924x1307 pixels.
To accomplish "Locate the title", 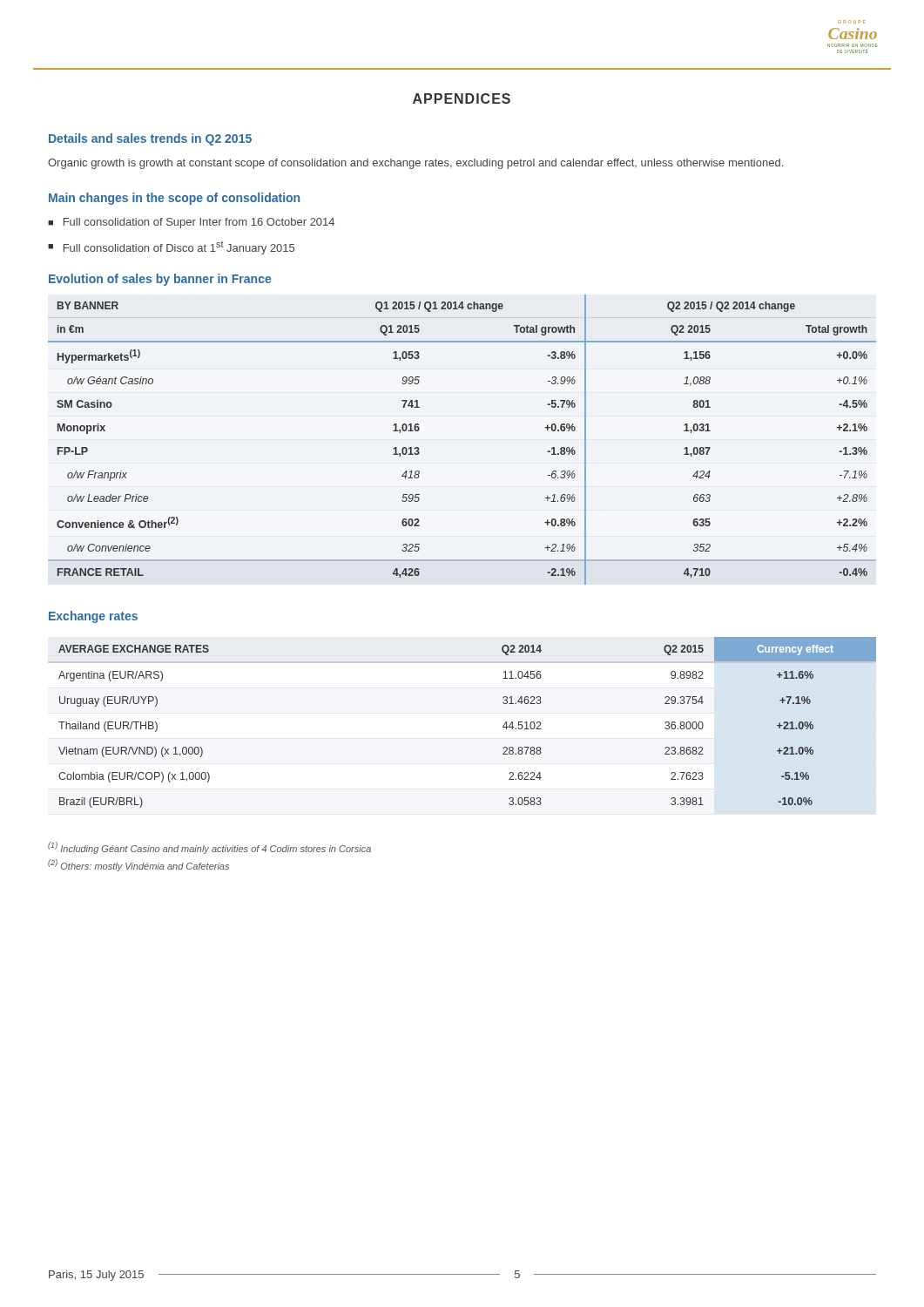I will [462, 99].
